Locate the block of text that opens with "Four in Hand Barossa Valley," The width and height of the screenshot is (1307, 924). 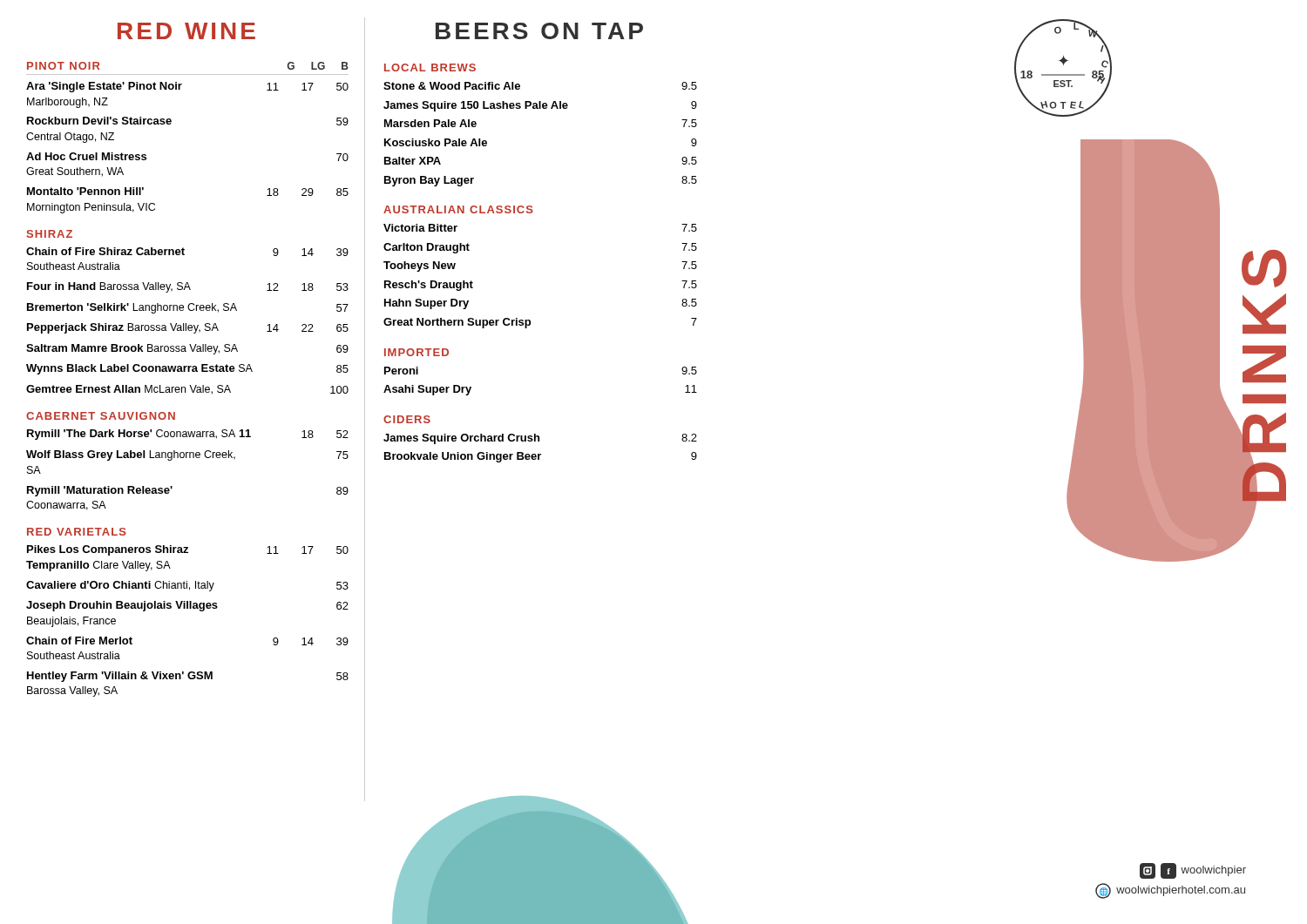tap(187, 287)
